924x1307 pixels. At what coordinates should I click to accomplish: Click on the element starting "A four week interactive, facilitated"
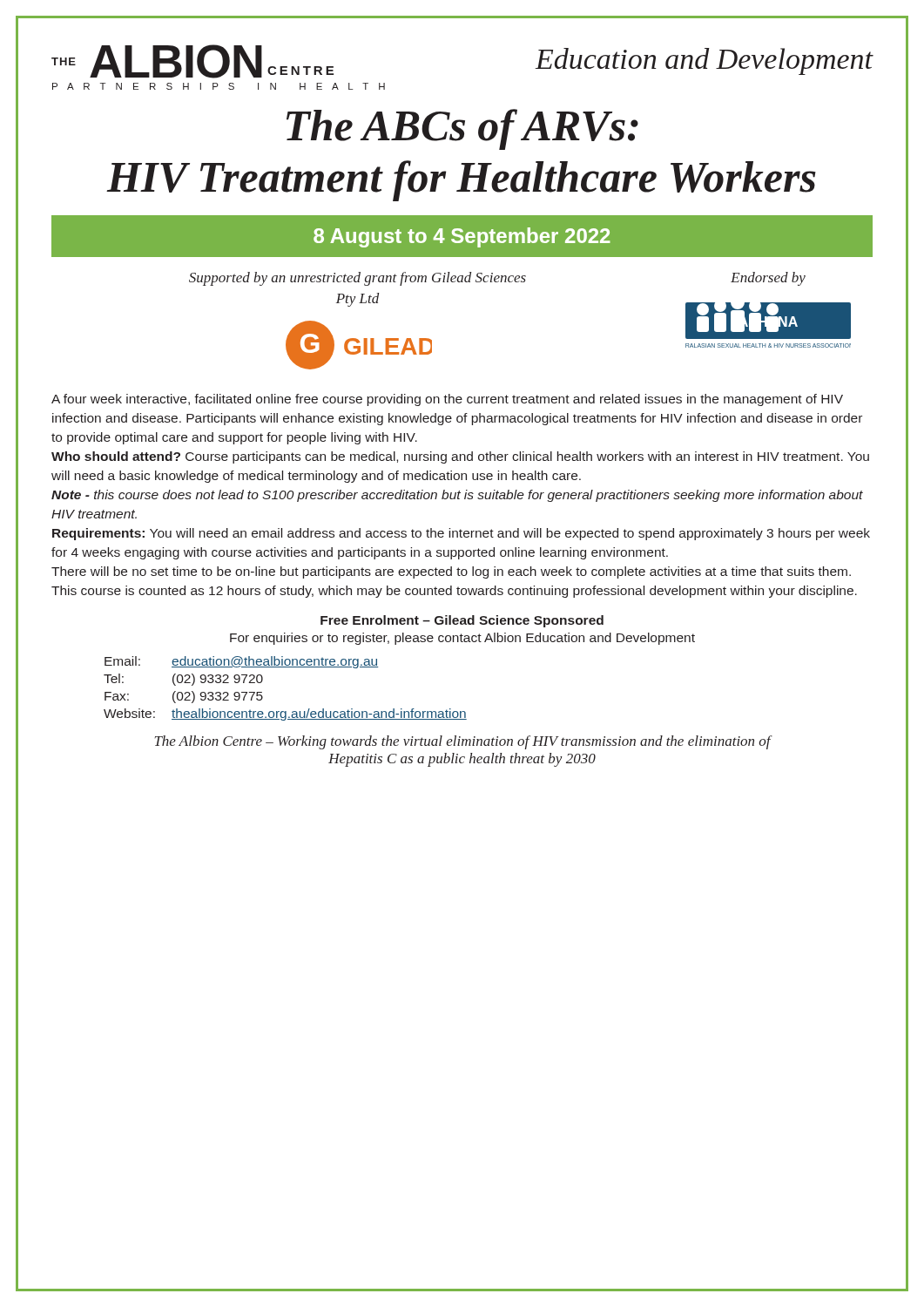(x=462, y=418)
